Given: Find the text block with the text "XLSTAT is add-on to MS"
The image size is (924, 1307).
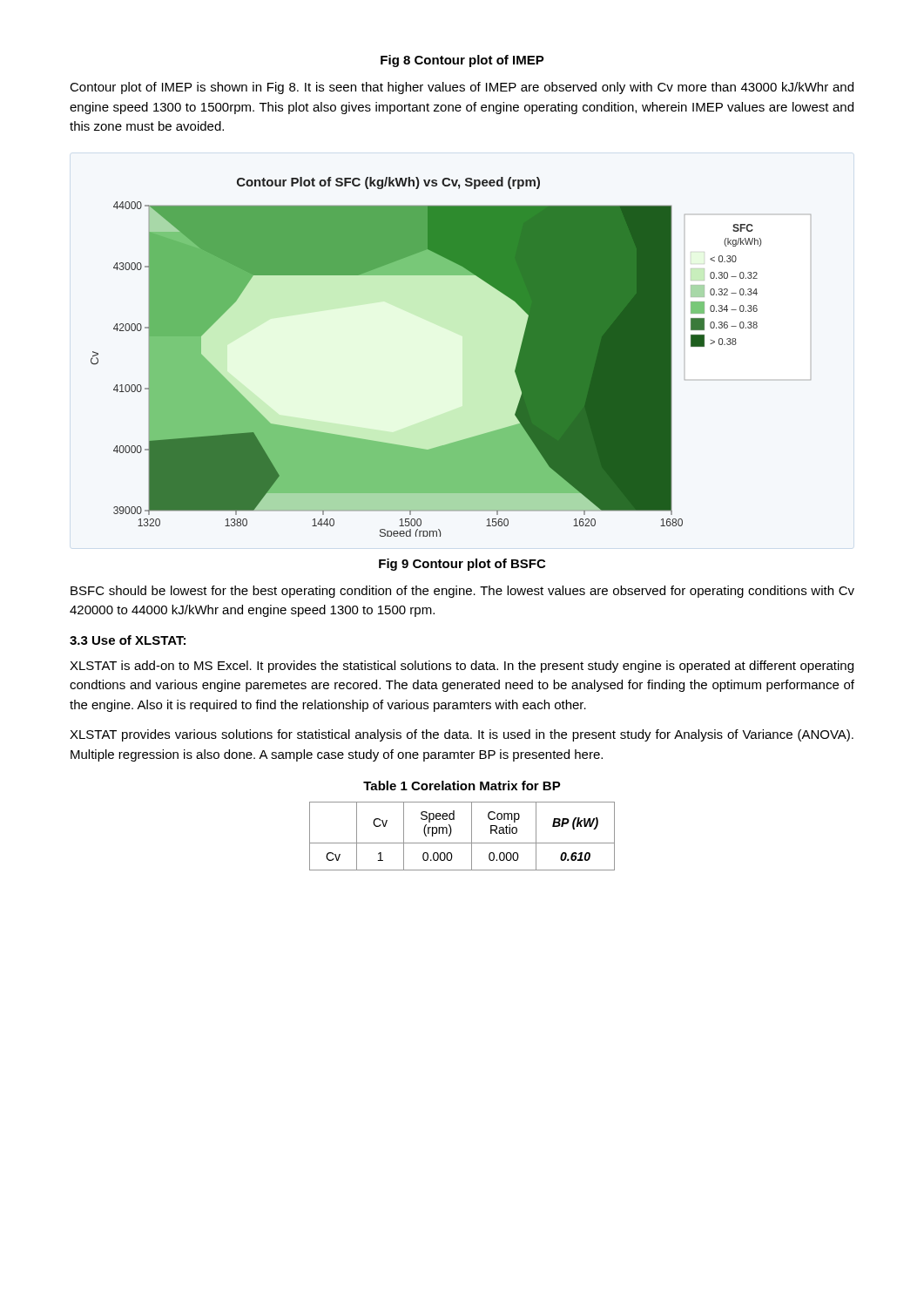Looking at the screenshot, I should tap(462, 685).
